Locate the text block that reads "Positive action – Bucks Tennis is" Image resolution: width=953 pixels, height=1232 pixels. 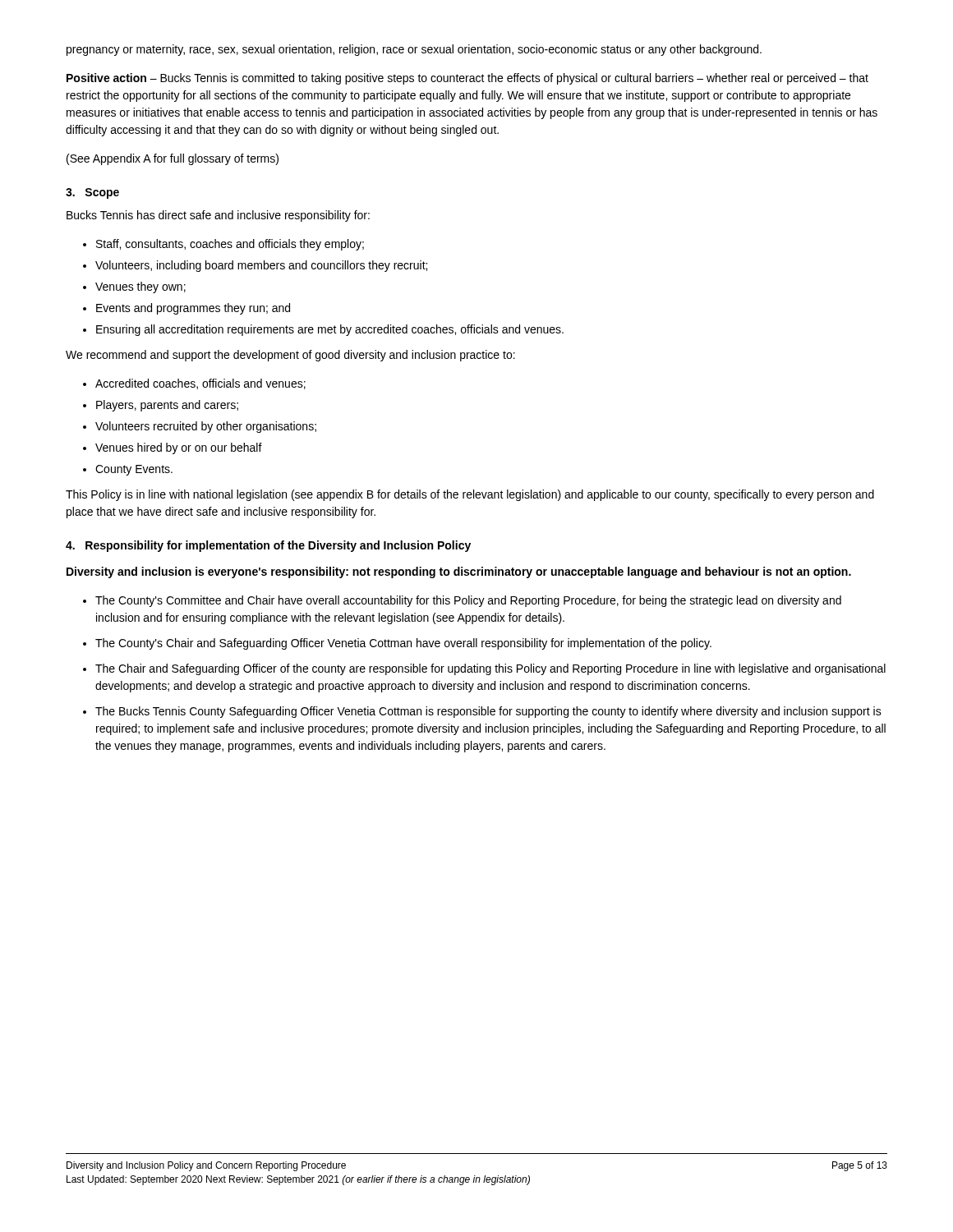pos(472,104)
